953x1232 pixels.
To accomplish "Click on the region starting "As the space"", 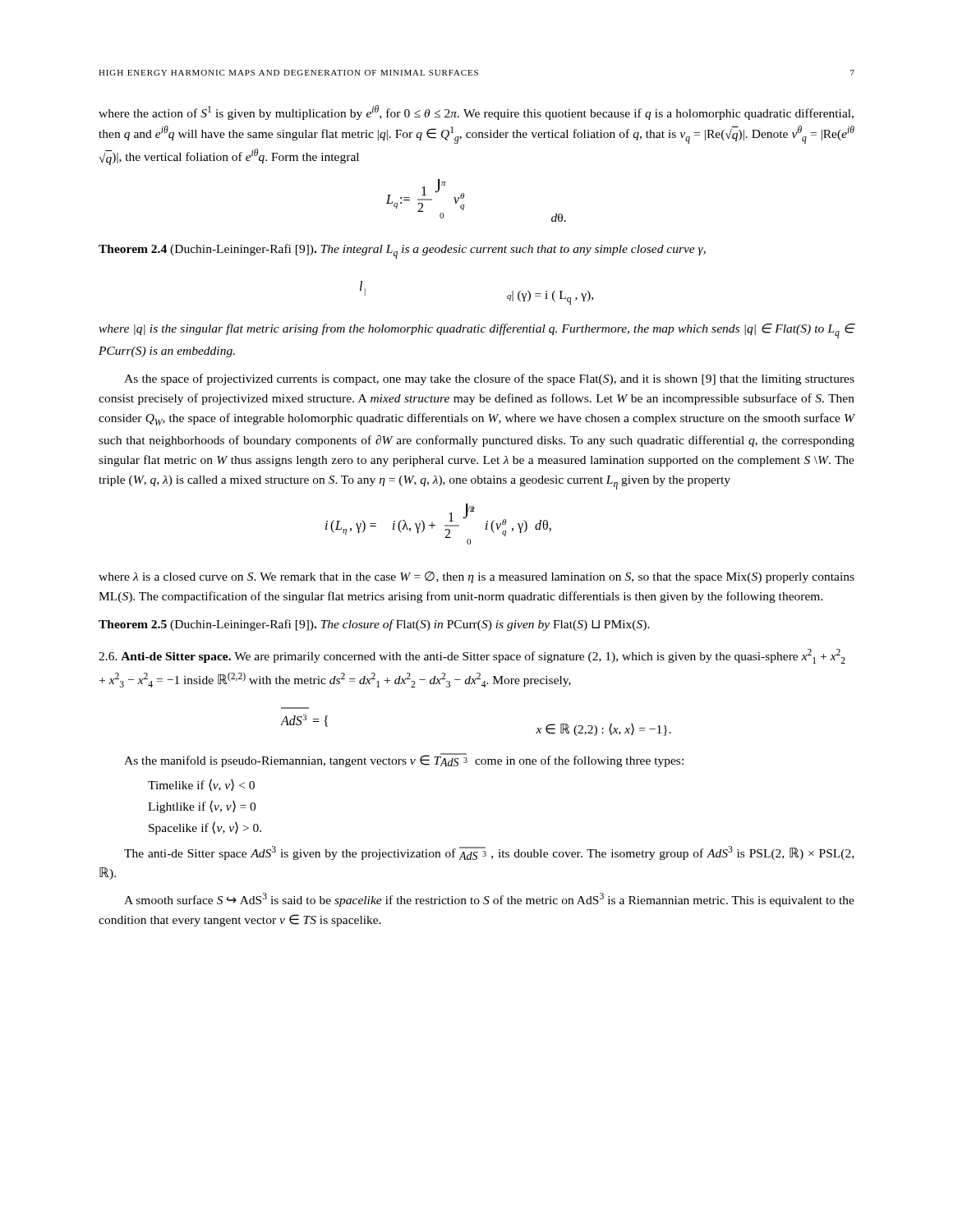I will click(476, 430).
